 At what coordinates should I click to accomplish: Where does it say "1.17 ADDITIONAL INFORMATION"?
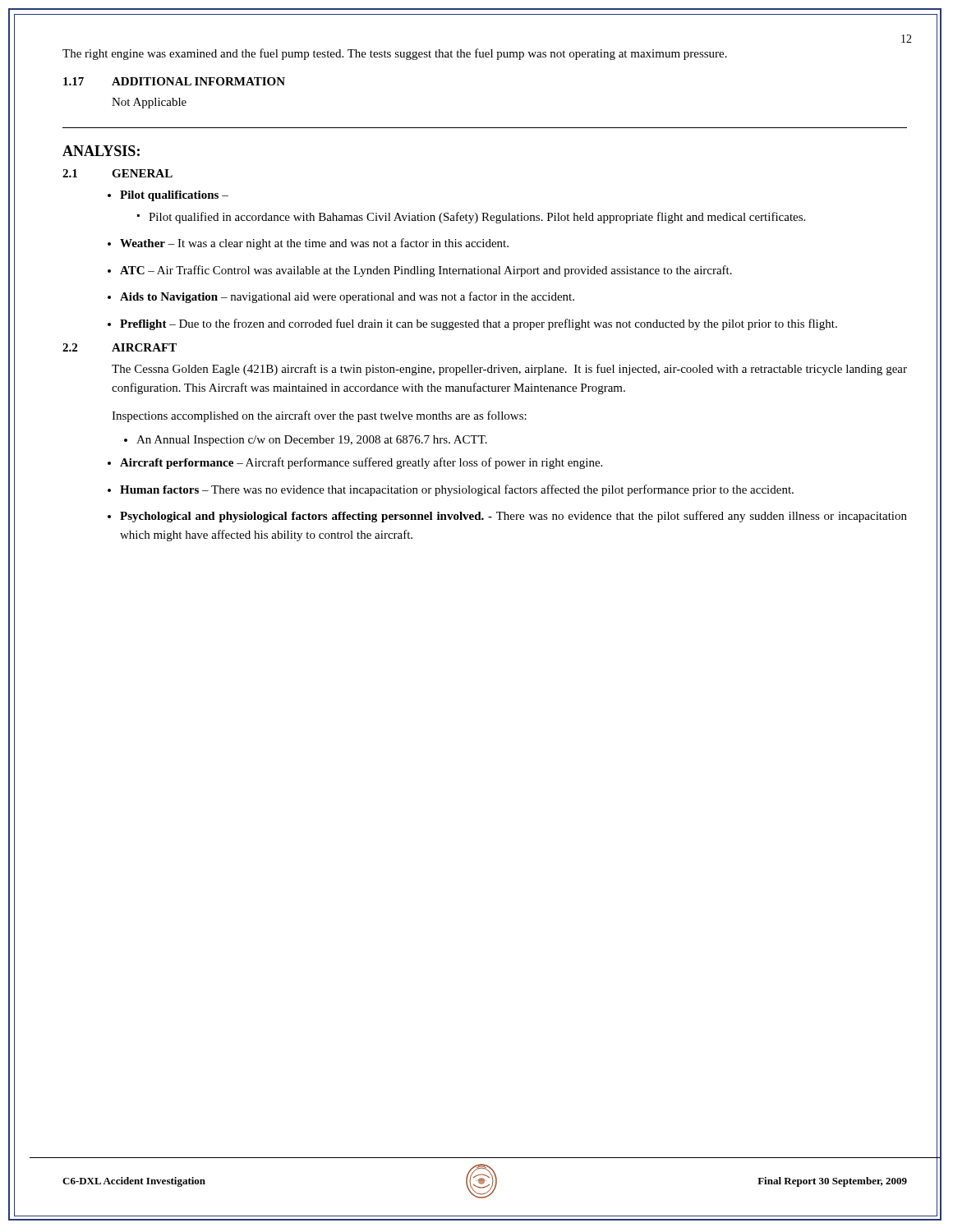pos(174,81)
